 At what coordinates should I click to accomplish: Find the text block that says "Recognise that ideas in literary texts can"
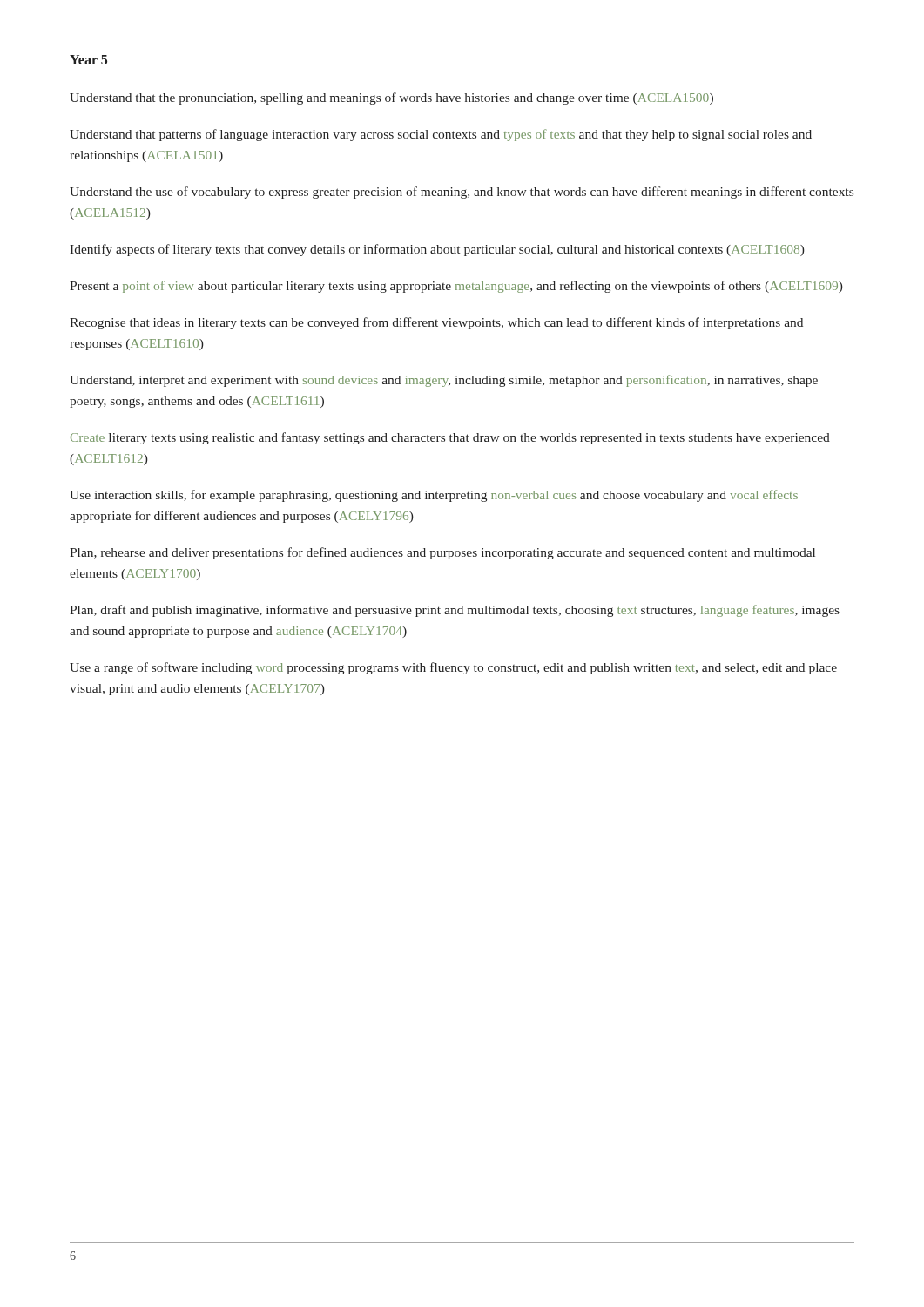pyautogui.click(x=437, y=333)
